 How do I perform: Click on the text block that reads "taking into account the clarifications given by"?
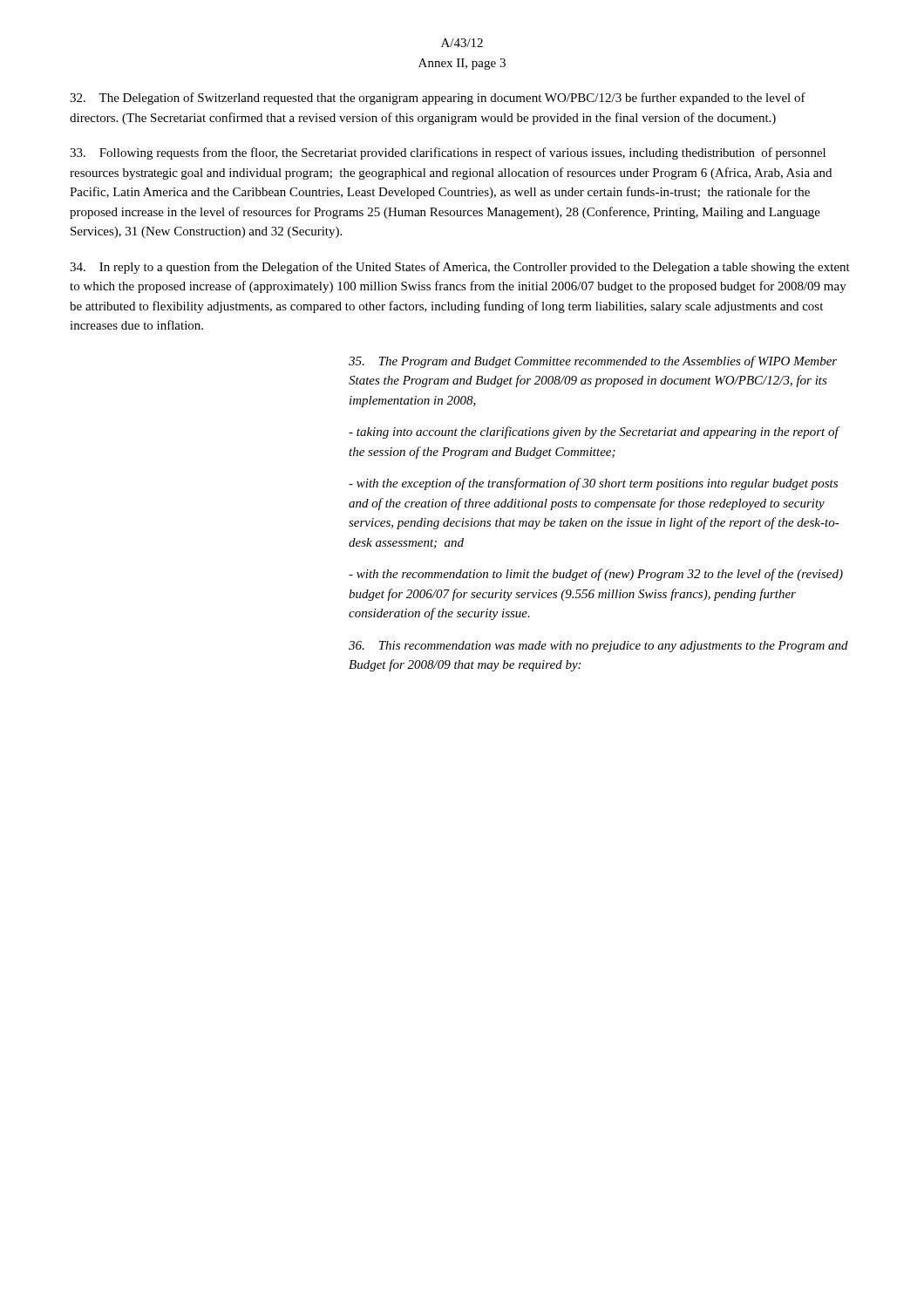click(x=594, y=441)
